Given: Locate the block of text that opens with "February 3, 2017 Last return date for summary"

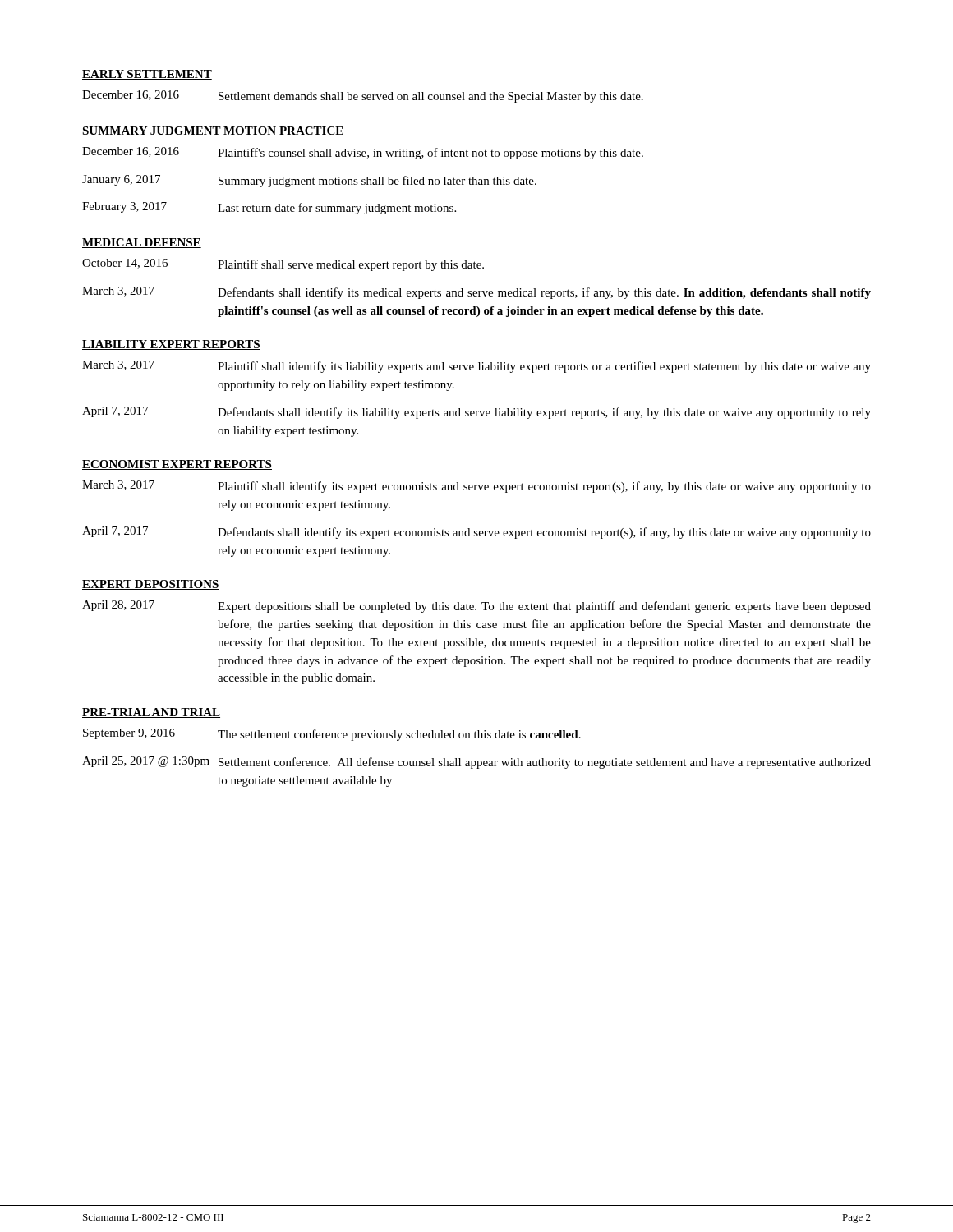Looking at the screenshot, I should coord(269,208).
